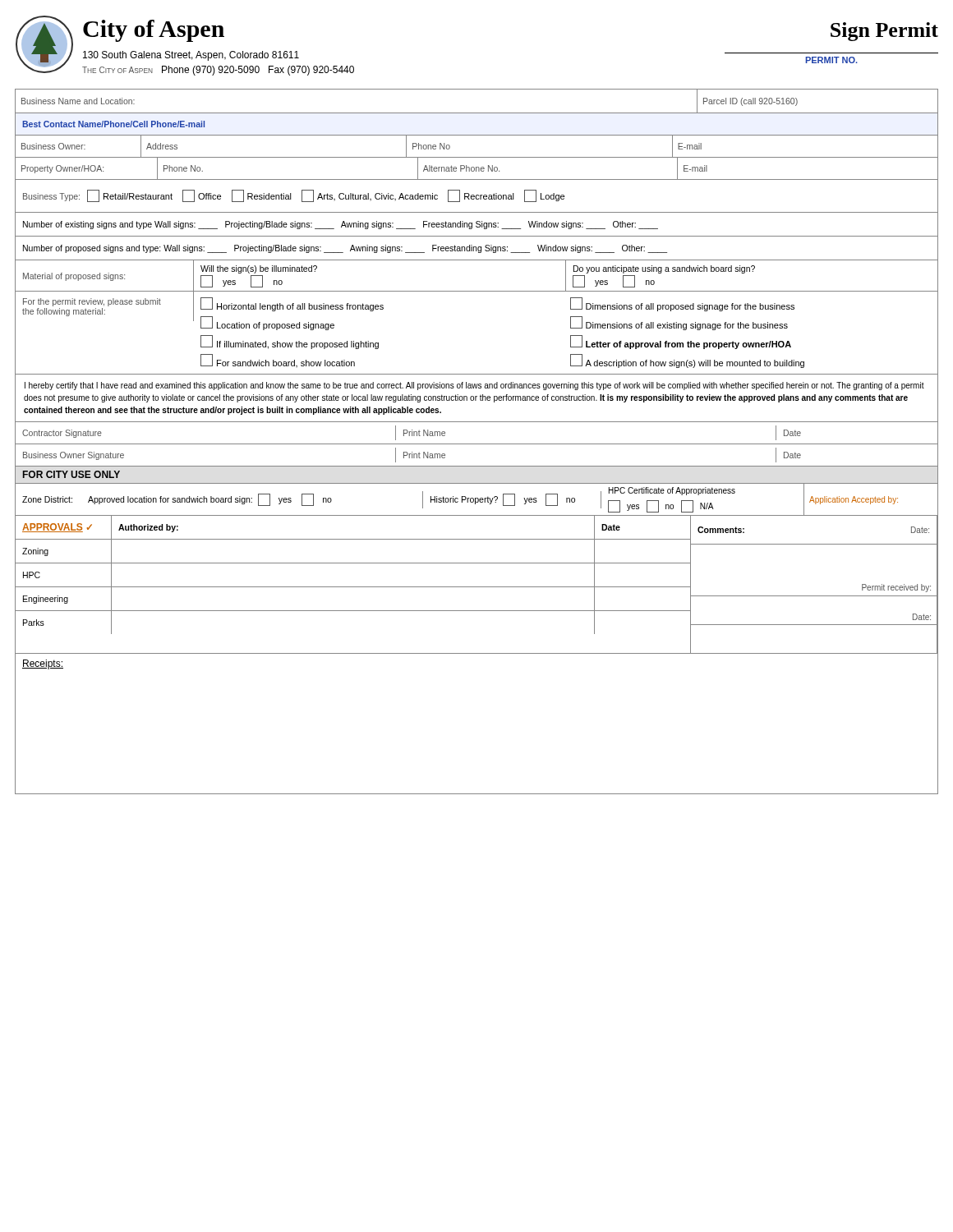The width and height of the screenshot is (953, 1232).
Task: Click on the table containing "Business Owner Signature"
Action: point(476,455)
